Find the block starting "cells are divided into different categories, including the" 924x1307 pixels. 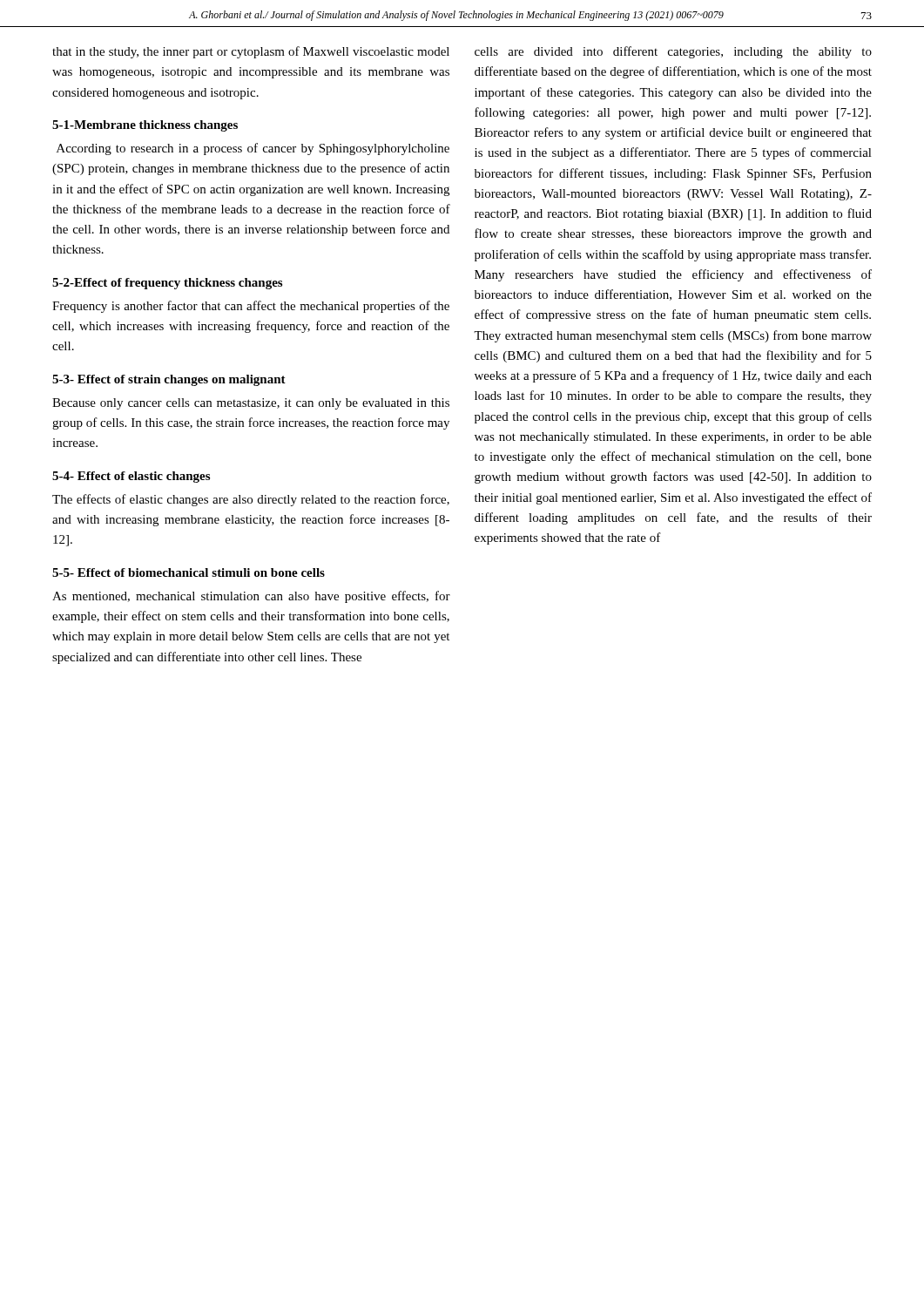(673, 295)
